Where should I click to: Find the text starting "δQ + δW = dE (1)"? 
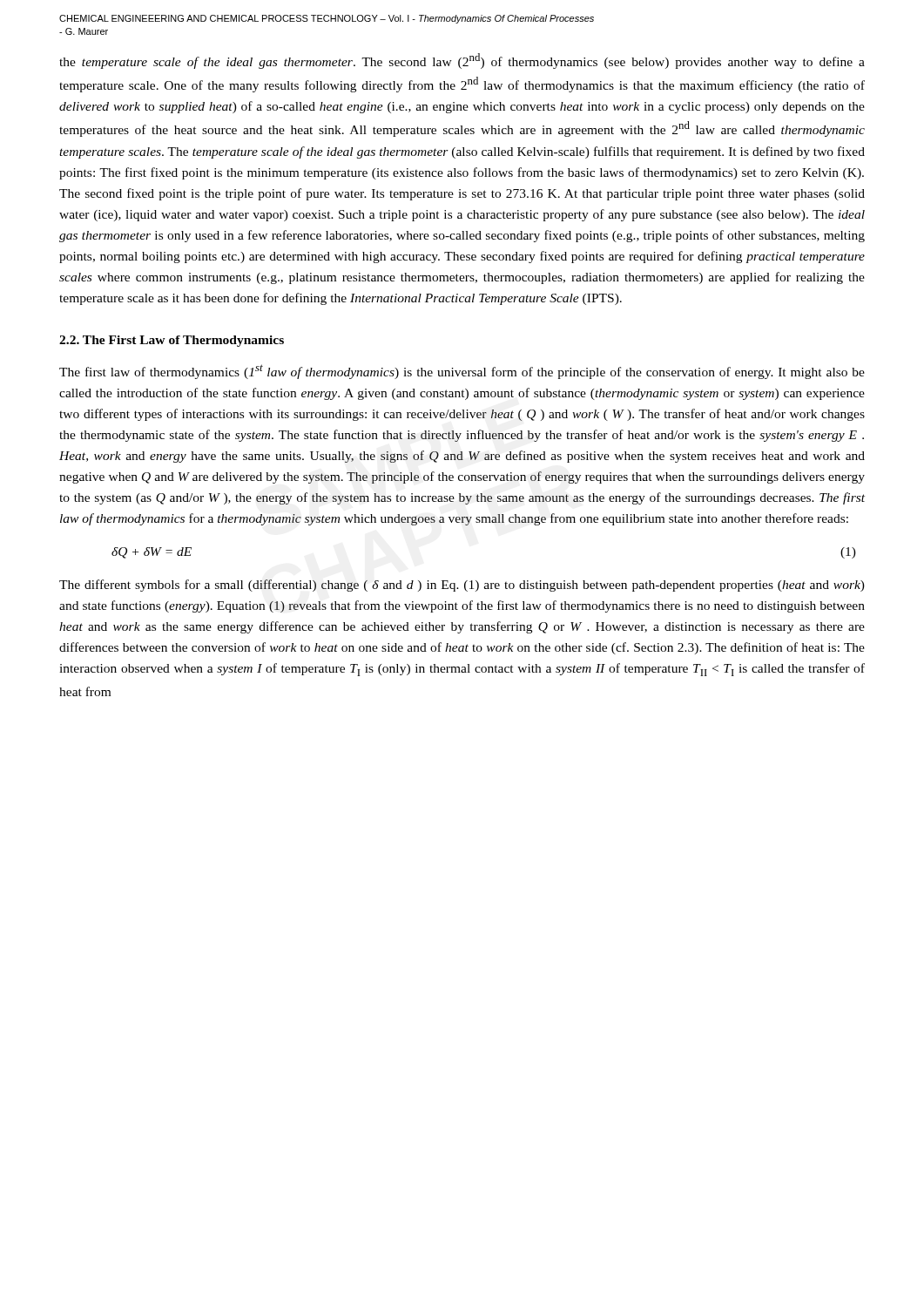(146, 552)
